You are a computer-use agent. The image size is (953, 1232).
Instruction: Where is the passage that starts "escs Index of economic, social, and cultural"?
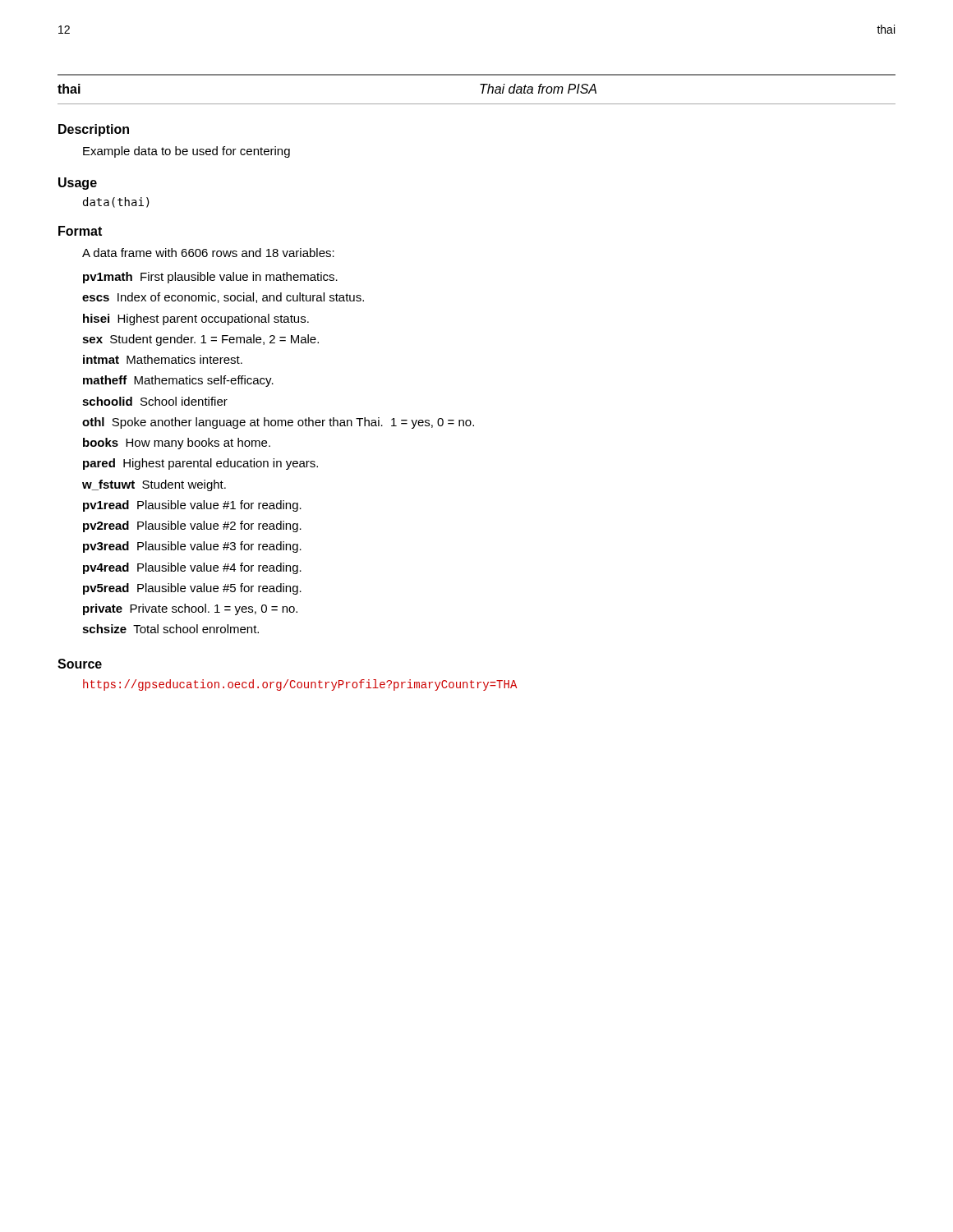coord(224,297)
